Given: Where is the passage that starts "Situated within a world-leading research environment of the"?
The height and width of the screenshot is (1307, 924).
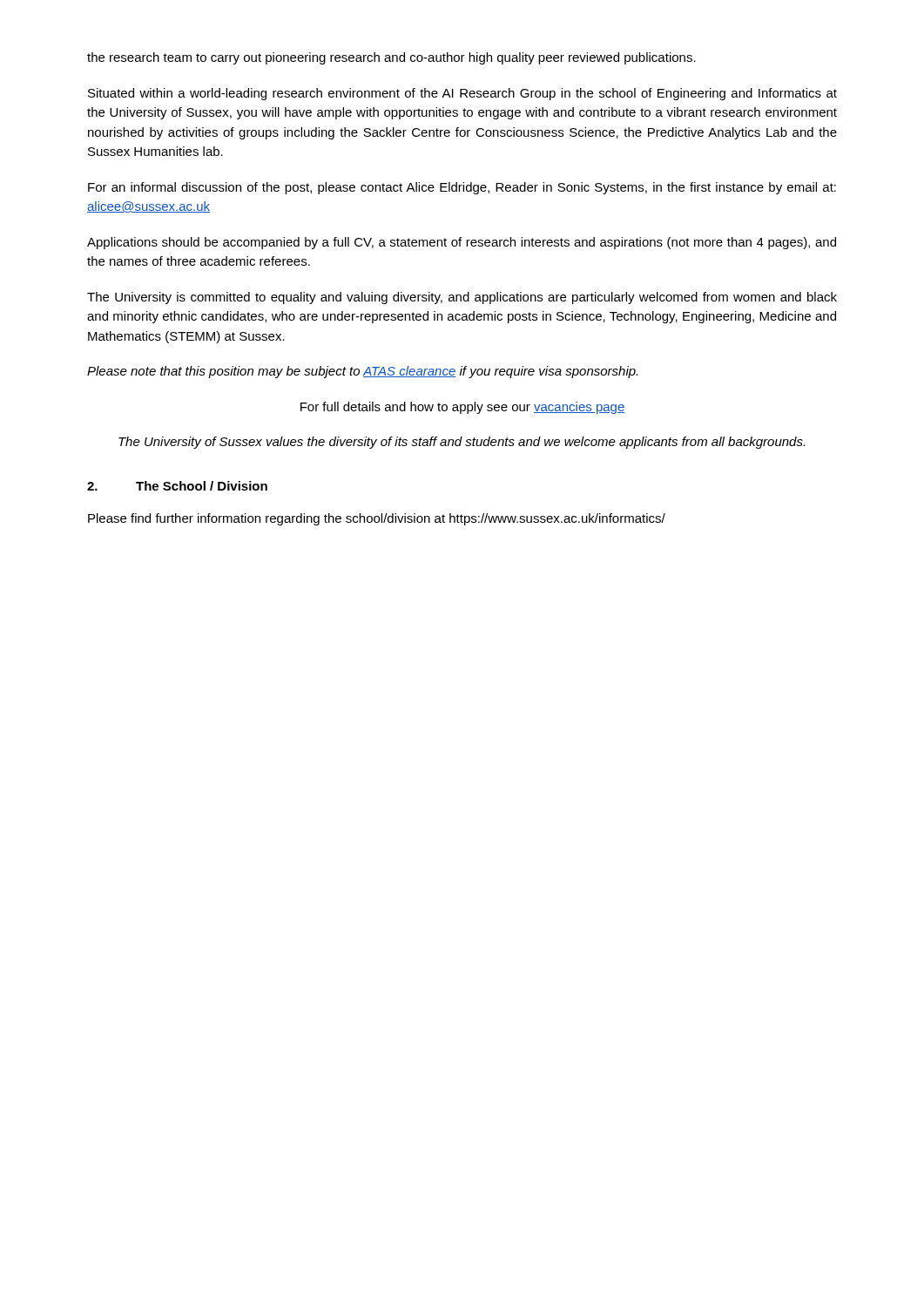Looking at the screenshot, I should click(x=462, y=122).
